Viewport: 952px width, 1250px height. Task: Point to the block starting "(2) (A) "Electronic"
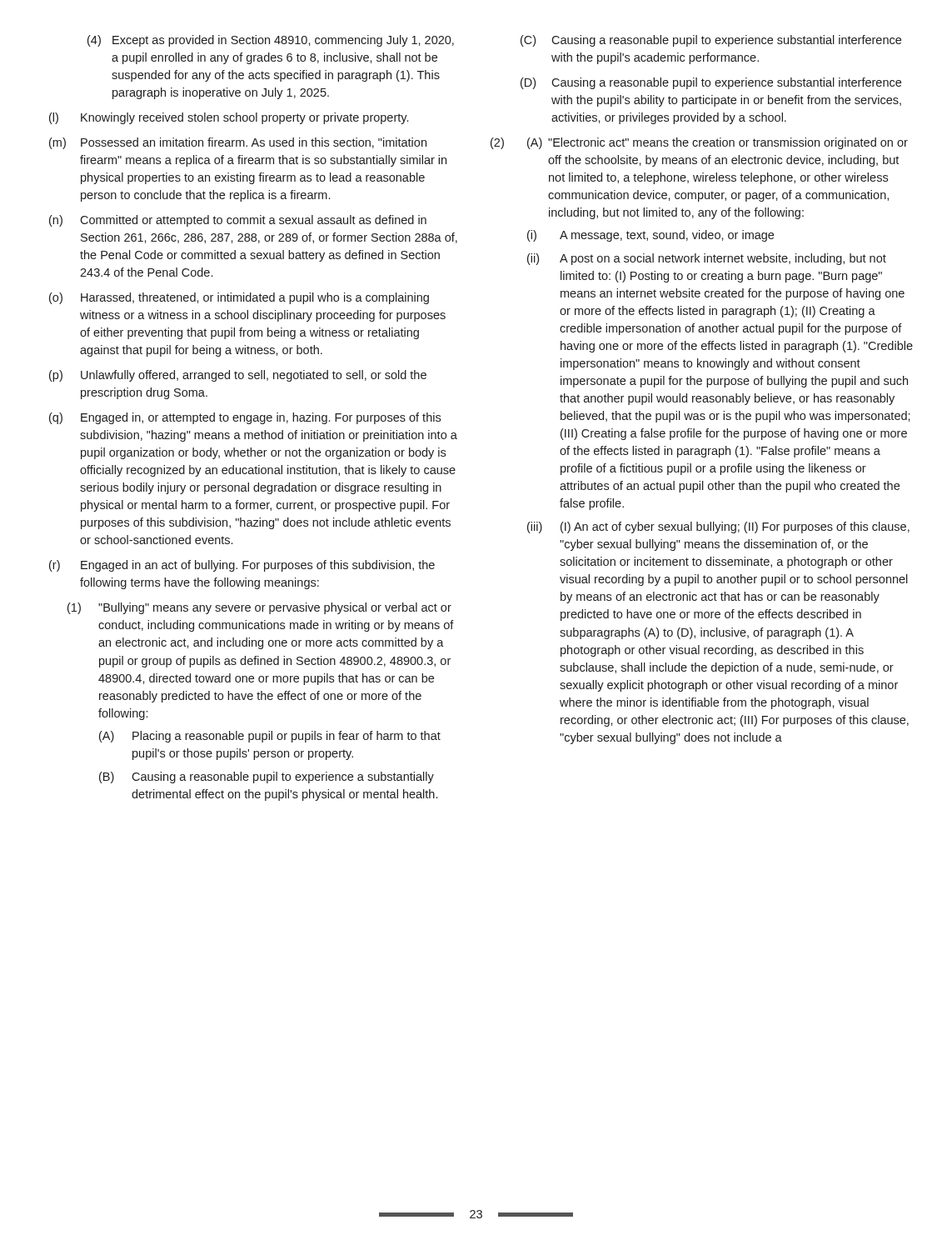click(x=702, y=443)
